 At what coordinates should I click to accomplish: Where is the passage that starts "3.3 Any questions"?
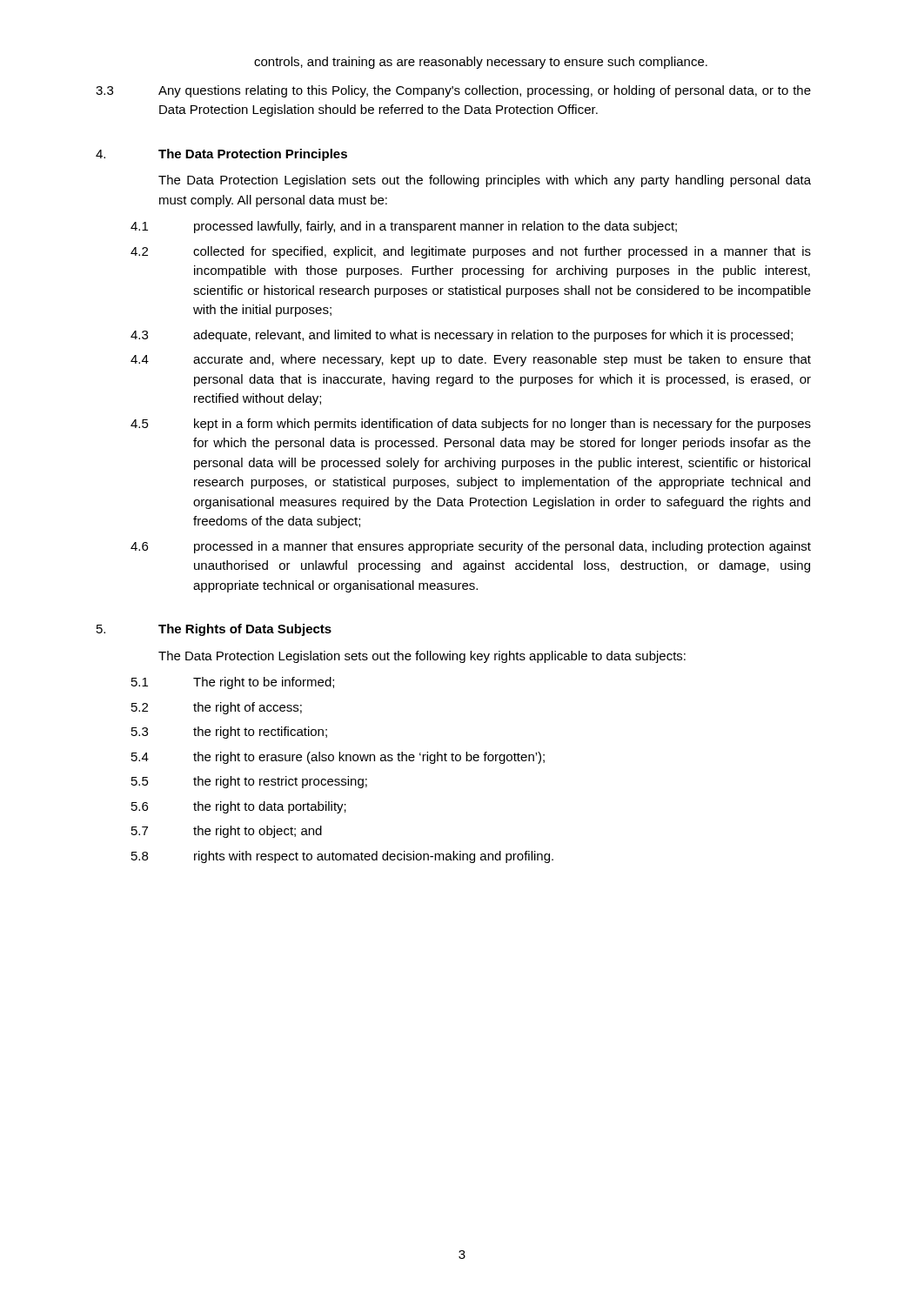coord(453,100)
